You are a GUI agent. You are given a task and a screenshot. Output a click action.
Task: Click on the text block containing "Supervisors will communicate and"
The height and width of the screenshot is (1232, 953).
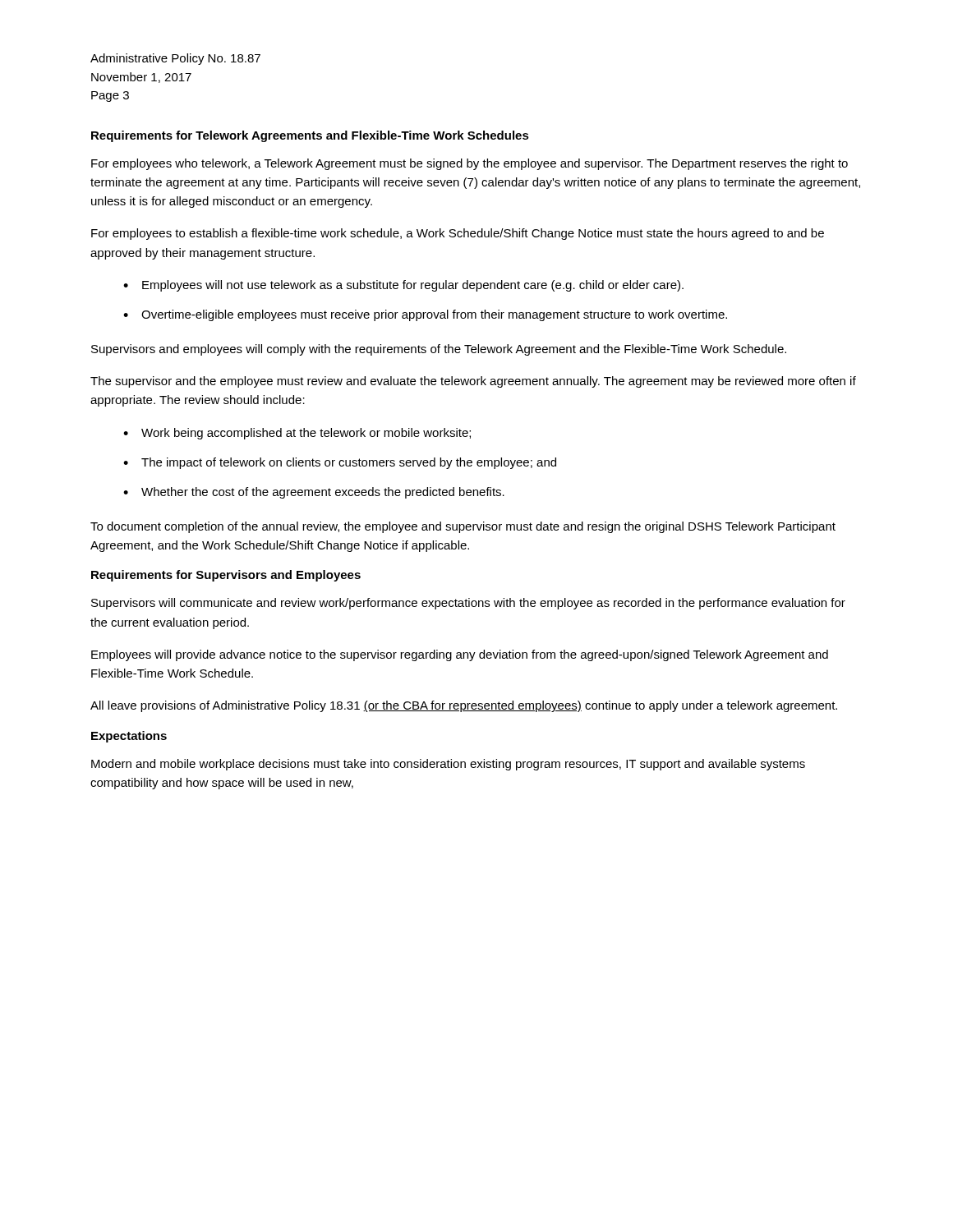(468, 612)
